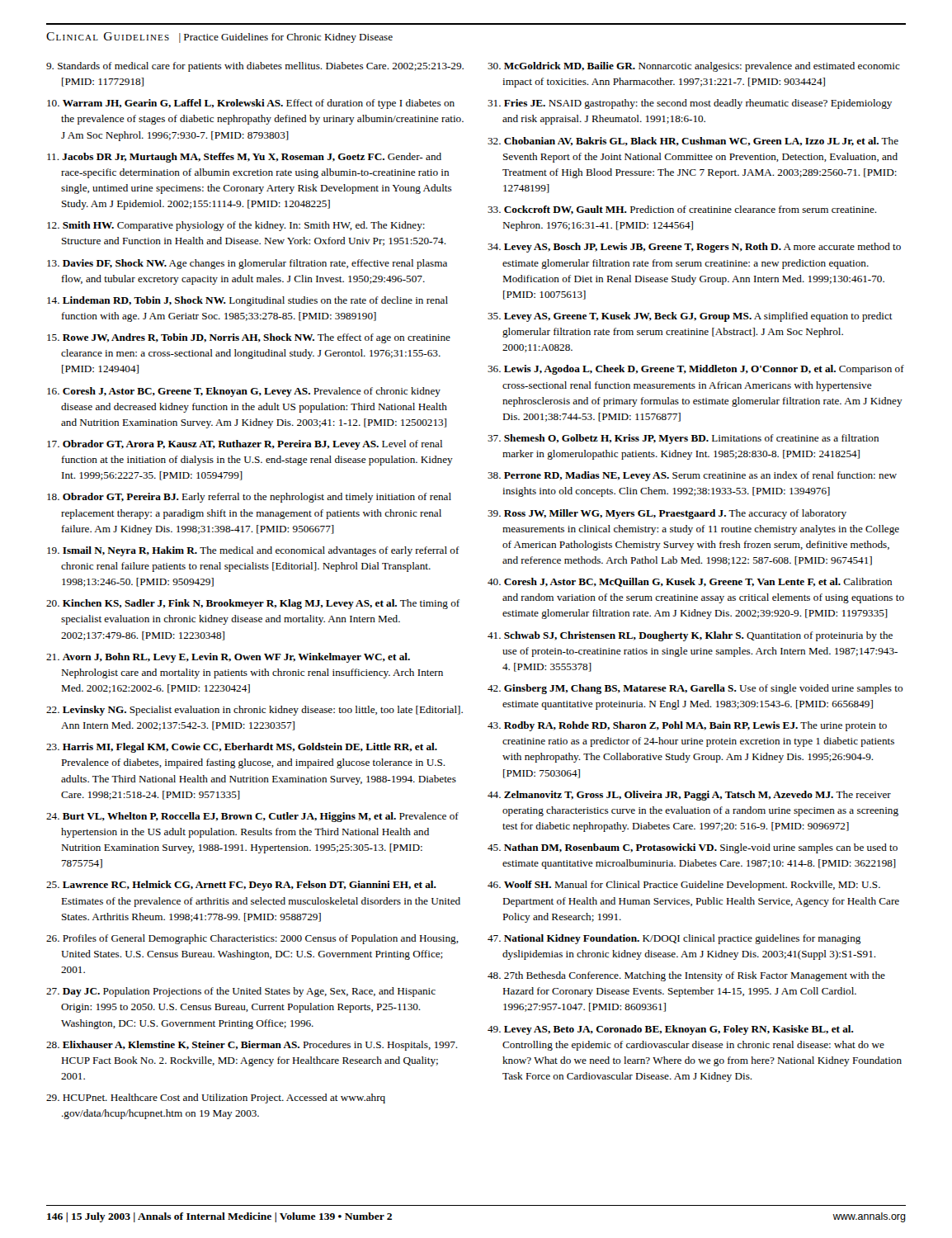
Task: Click on the text block that reads "McGoldrick MD, Bailie"
Action: tap(694, 74)
